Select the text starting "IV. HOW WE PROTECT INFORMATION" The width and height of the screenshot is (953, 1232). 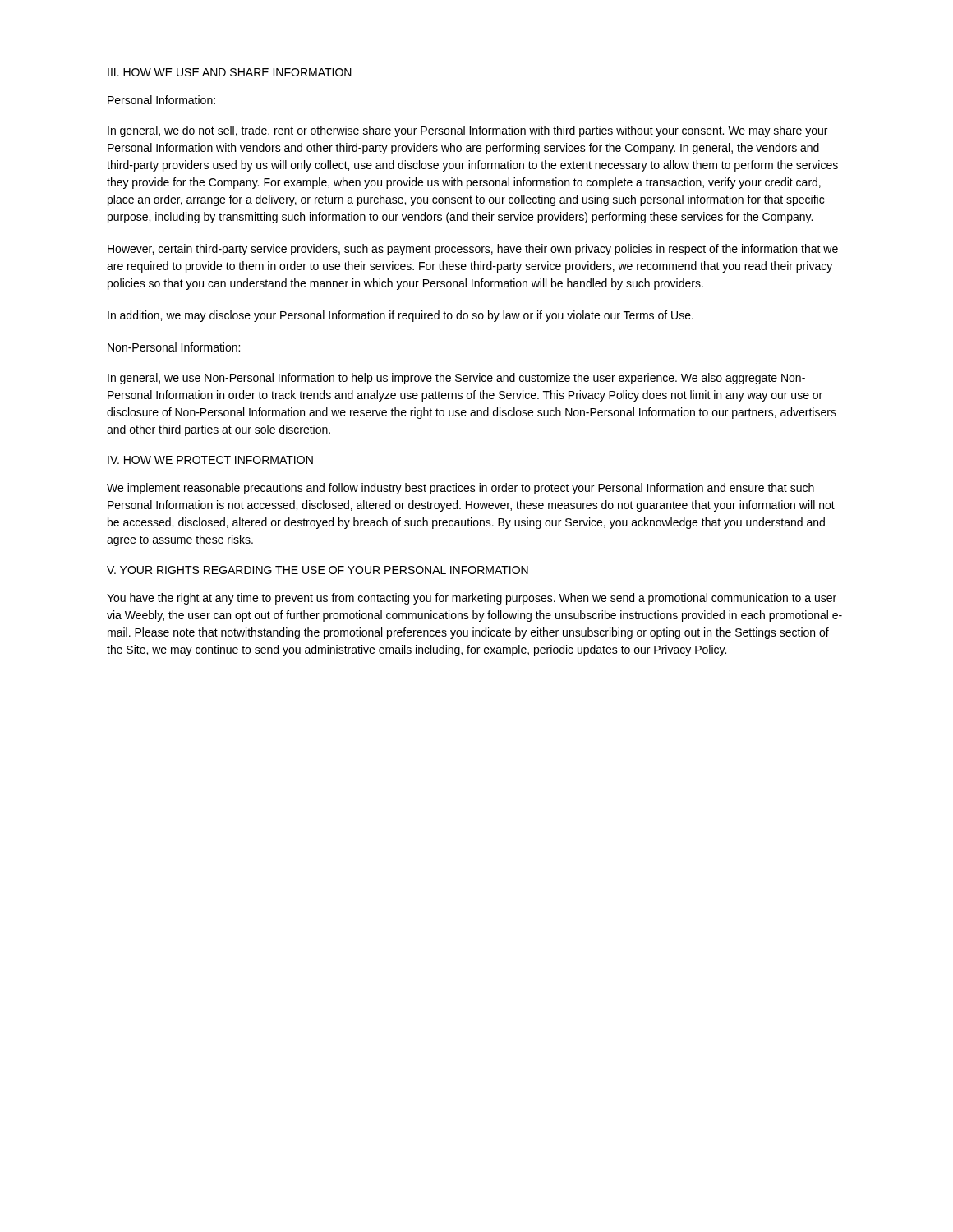click(210, 460)
